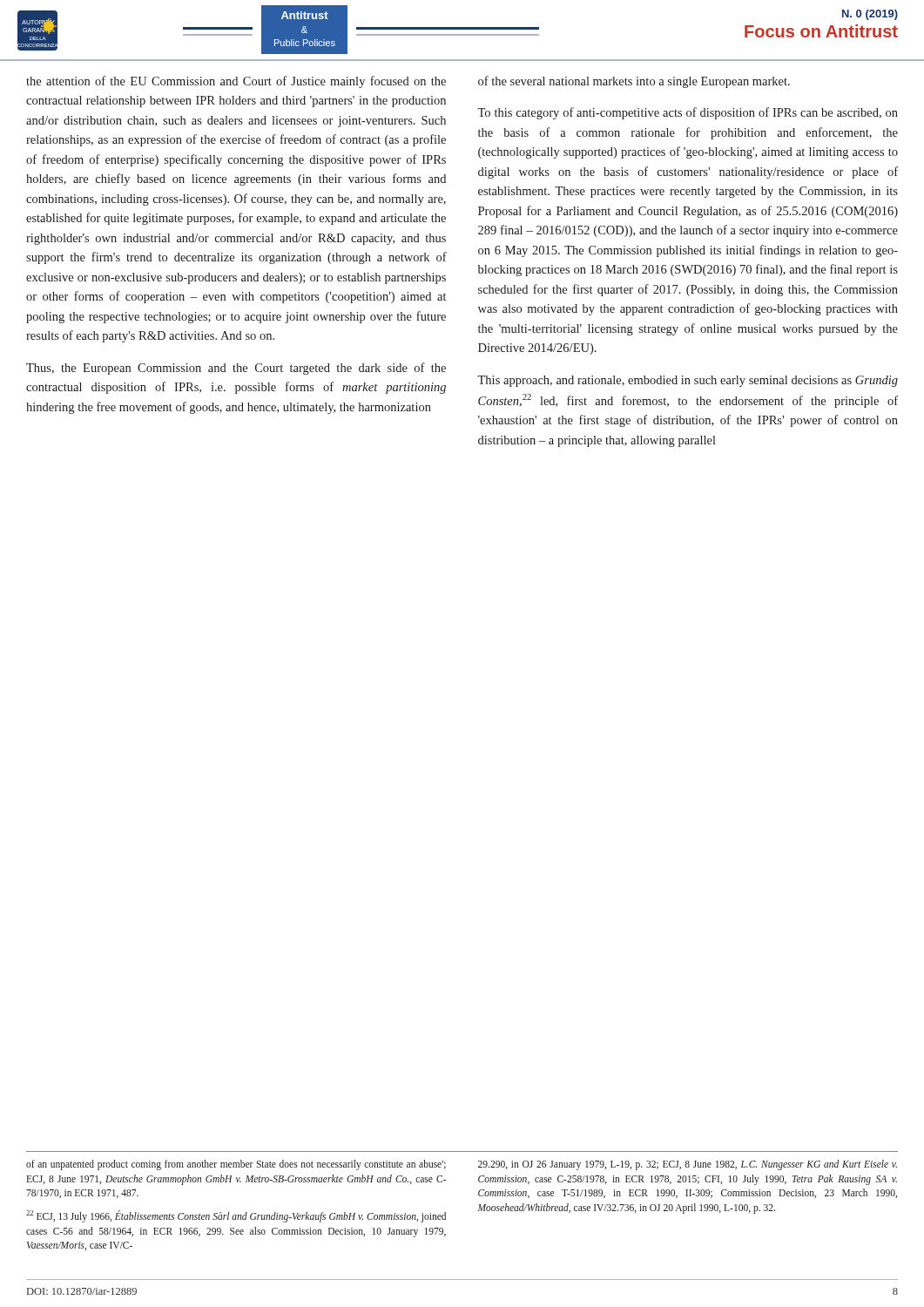This screenshot has width=924, height=1307.
Task: Click on the text block containing "of the several national markets"
Action: pyautogui.click(x=688, y=261)
